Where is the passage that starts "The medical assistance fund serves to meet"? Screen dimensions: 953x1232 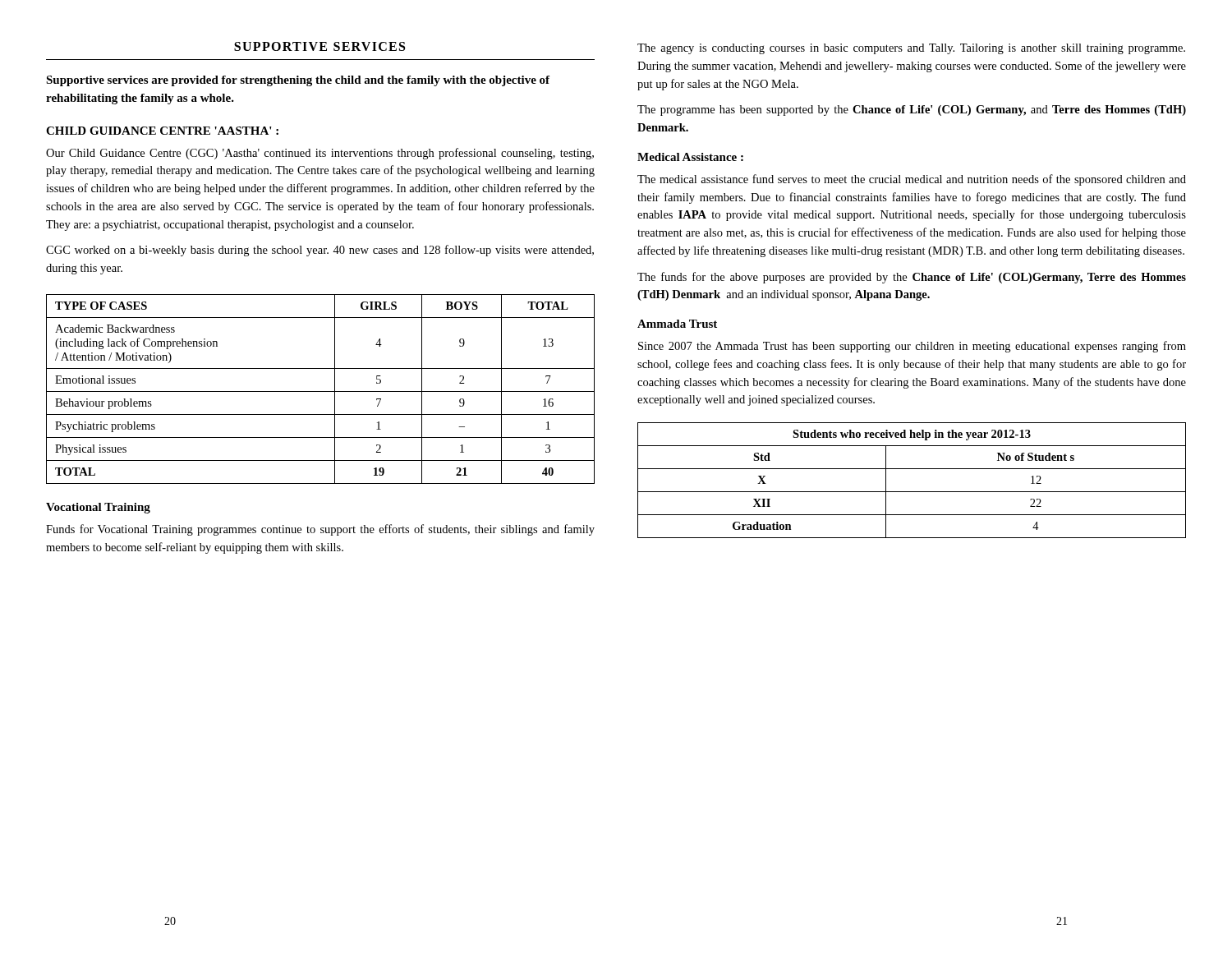[912, 215]
